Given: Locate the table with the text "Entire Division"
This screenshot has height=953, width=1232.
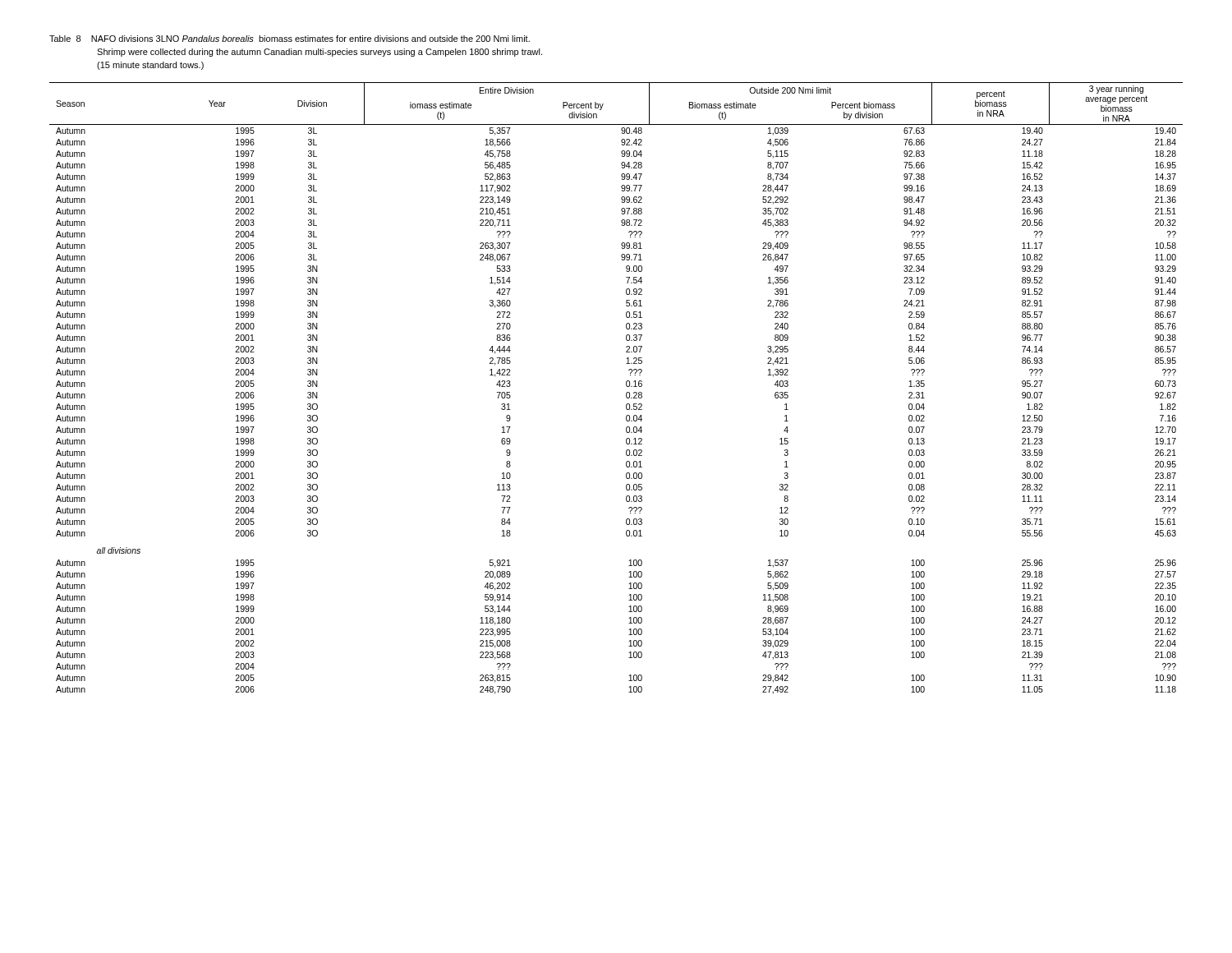Looking at the screenshot, I should coord(616,388).
